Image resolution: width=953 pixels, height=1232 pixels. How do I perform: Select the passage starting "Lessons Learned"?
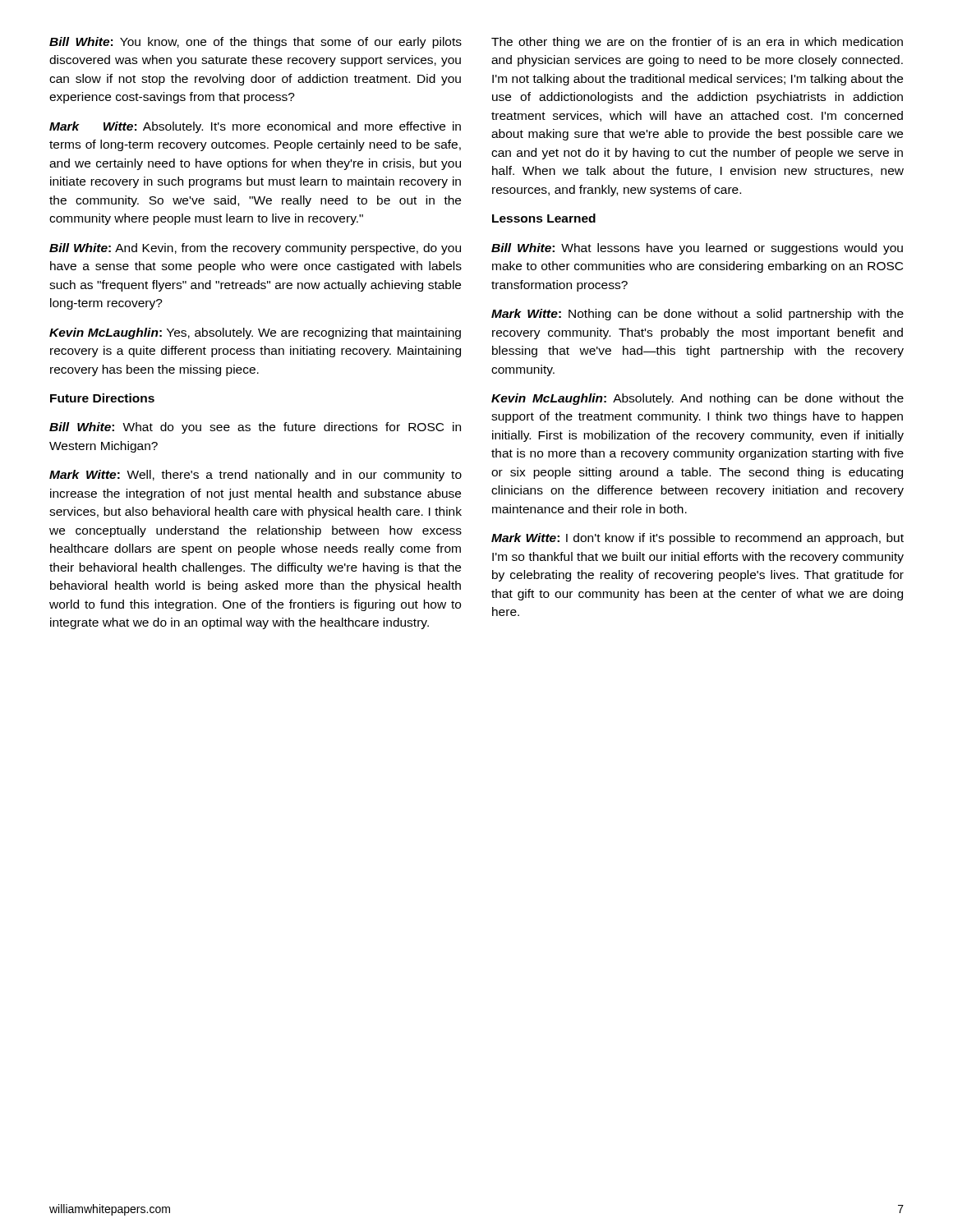pyautogui.click(x=544, y=218)
